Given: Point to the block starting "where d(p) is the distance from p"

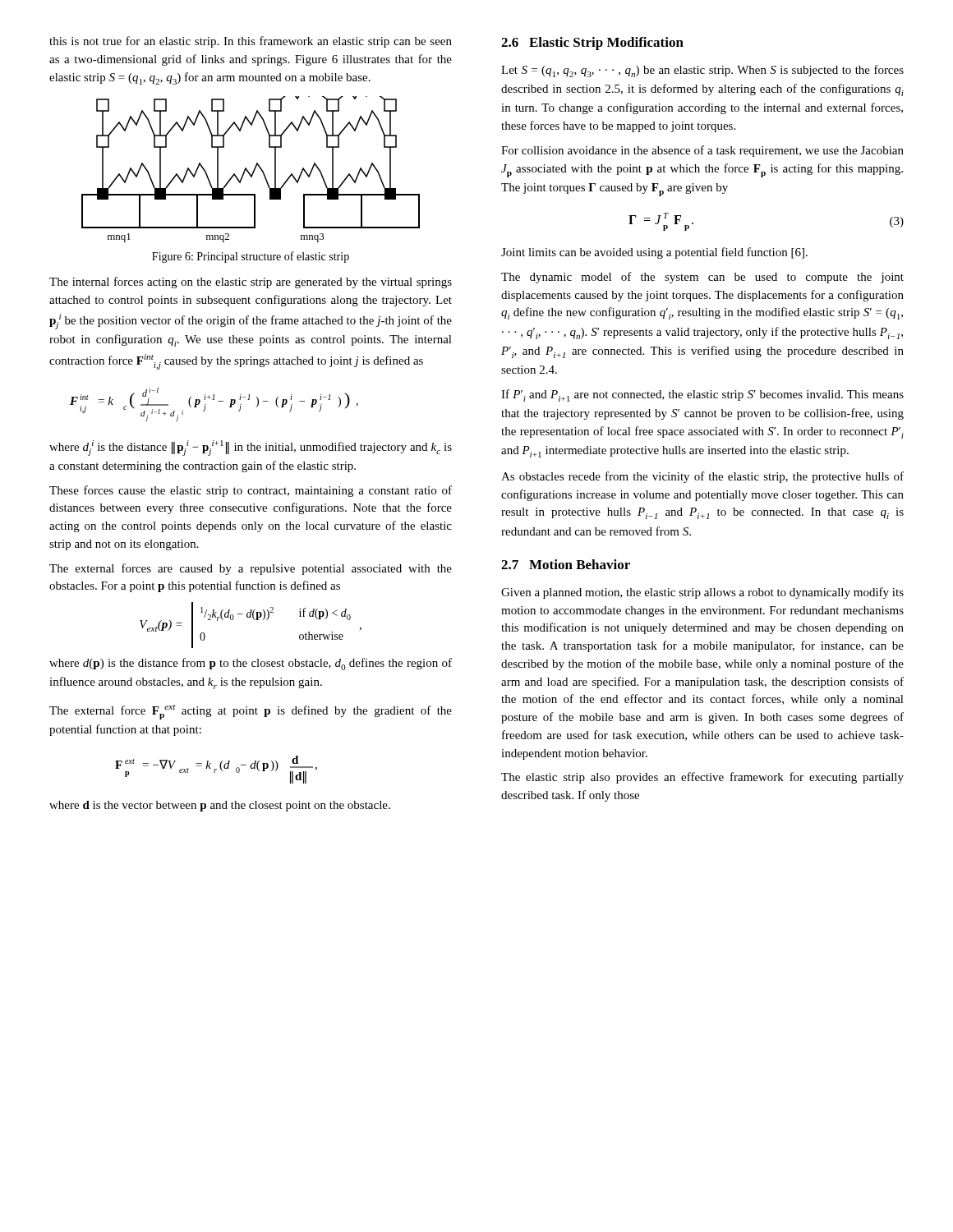Looking at the screenshot, I should click(251, 697).
